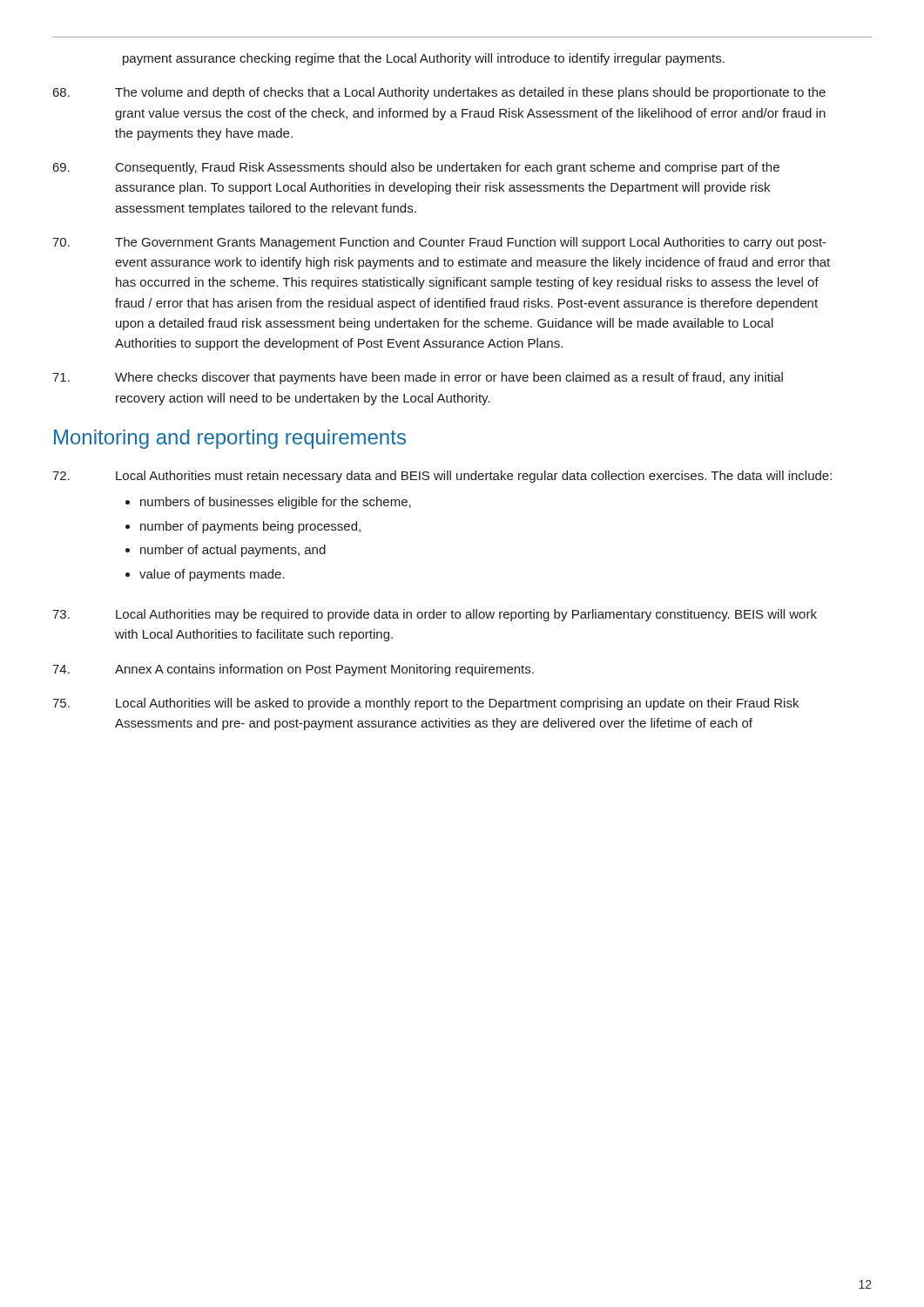
Task: Select the list item with the text "68. The volume and"
Action: pos(445,112)
